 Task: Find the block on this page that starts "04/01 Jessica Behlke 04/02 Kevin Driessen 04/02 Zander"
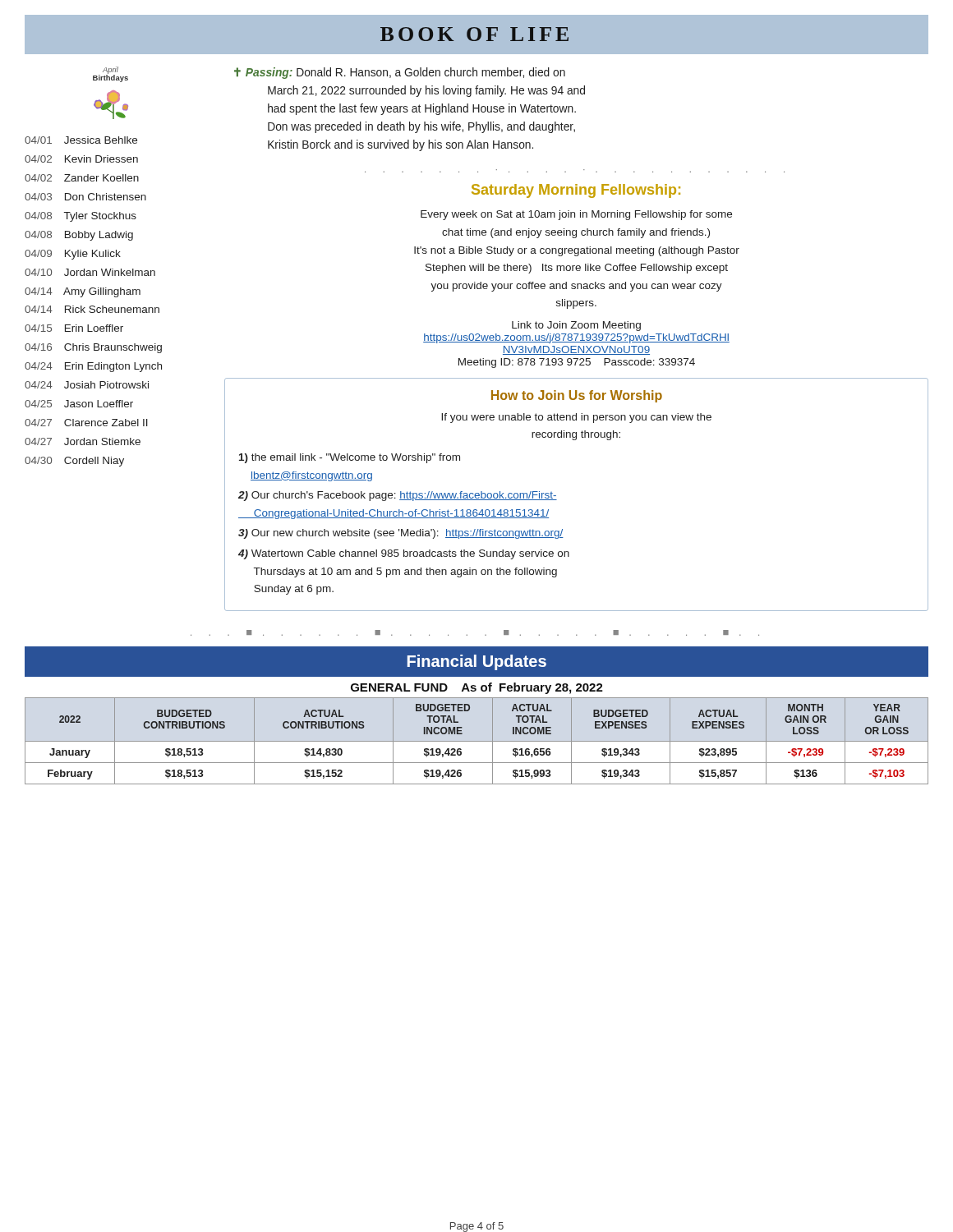[113, 301]
